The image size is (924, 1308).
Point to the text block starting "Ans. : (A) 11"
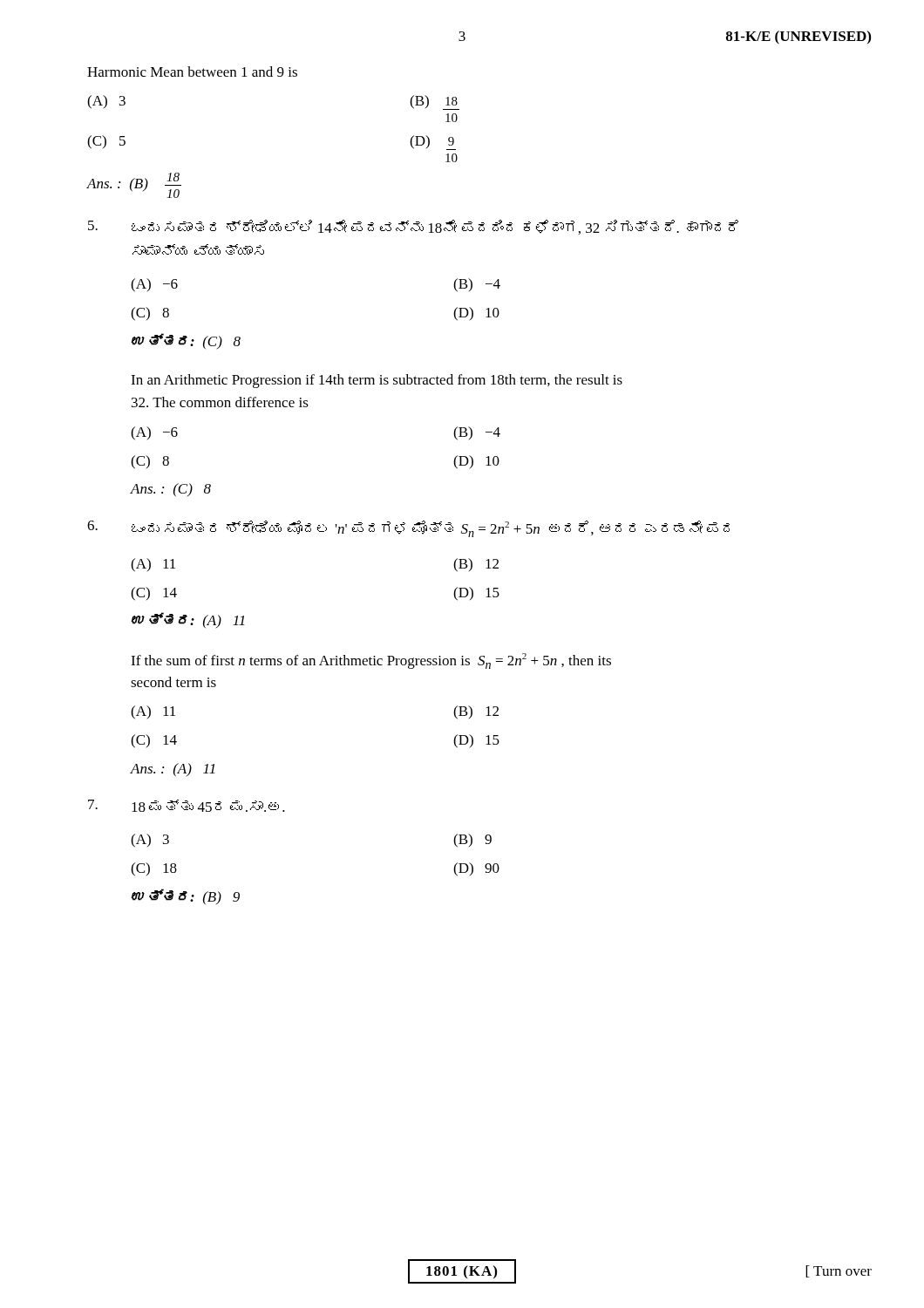click(x=174, y=768)
